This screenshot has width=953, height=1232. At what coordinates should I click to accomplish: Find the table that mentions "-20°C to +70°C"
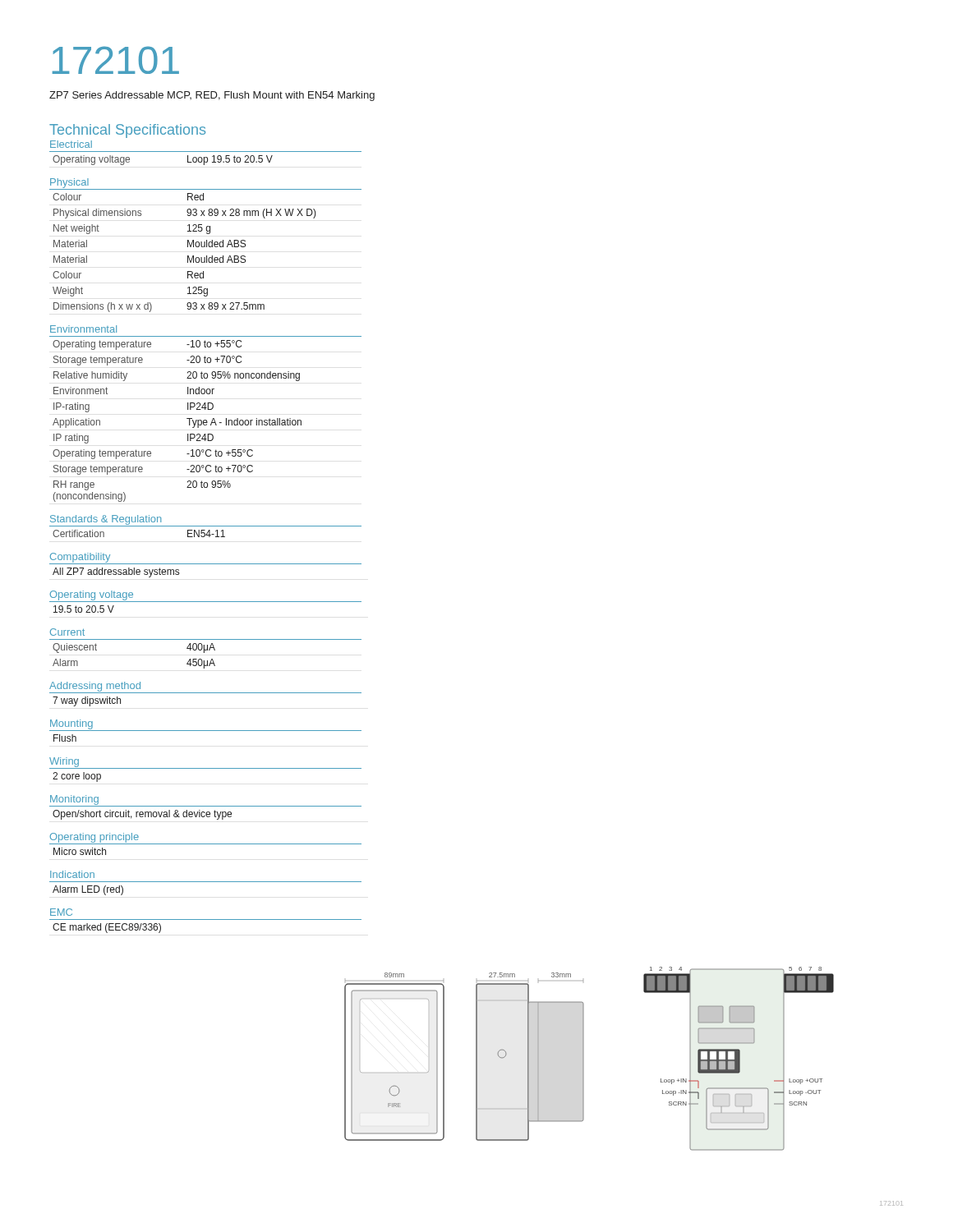tap(222, 420)
